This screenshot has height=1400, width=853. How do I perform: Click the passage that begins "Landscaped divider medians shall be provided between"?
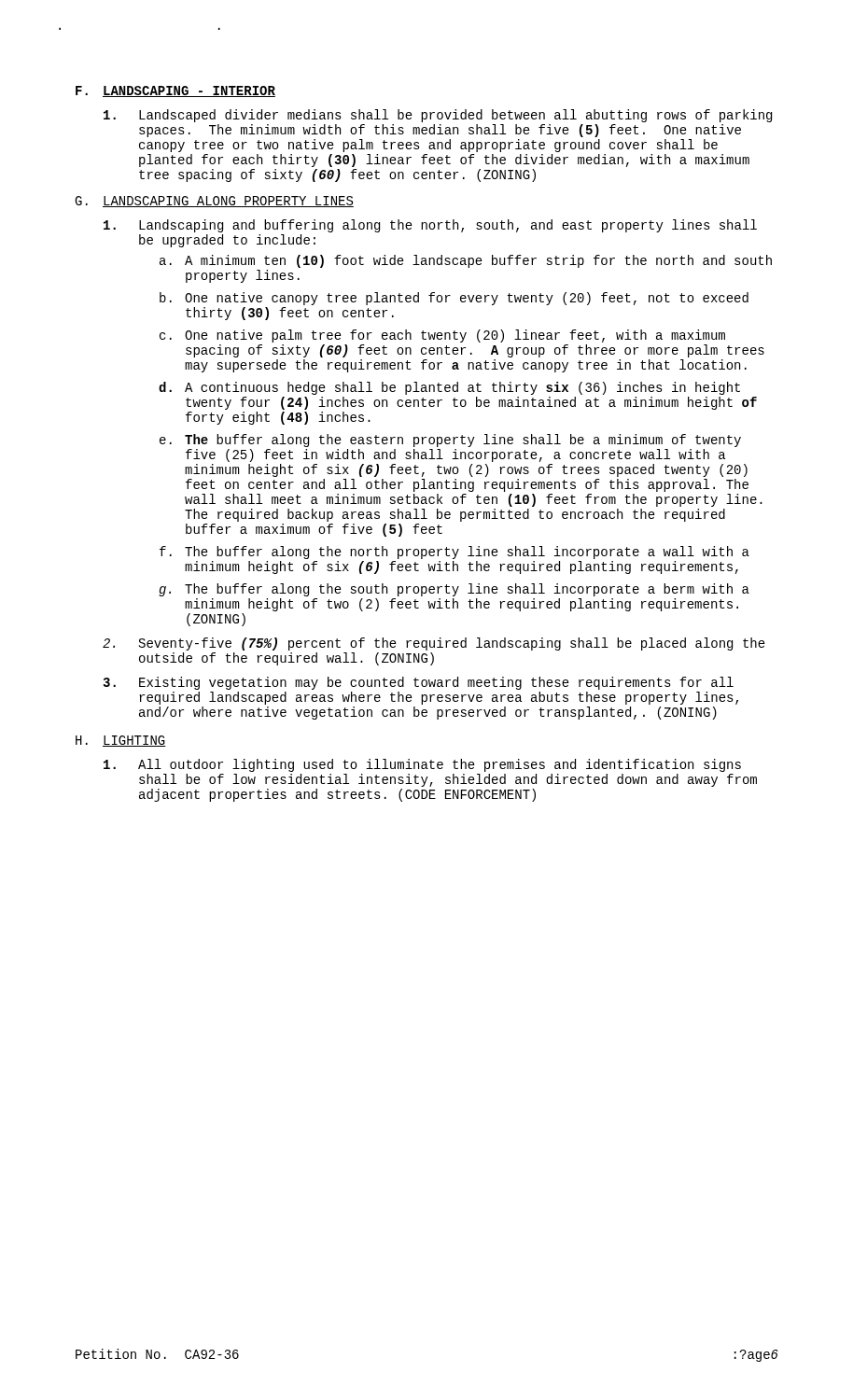pos(441,146)
